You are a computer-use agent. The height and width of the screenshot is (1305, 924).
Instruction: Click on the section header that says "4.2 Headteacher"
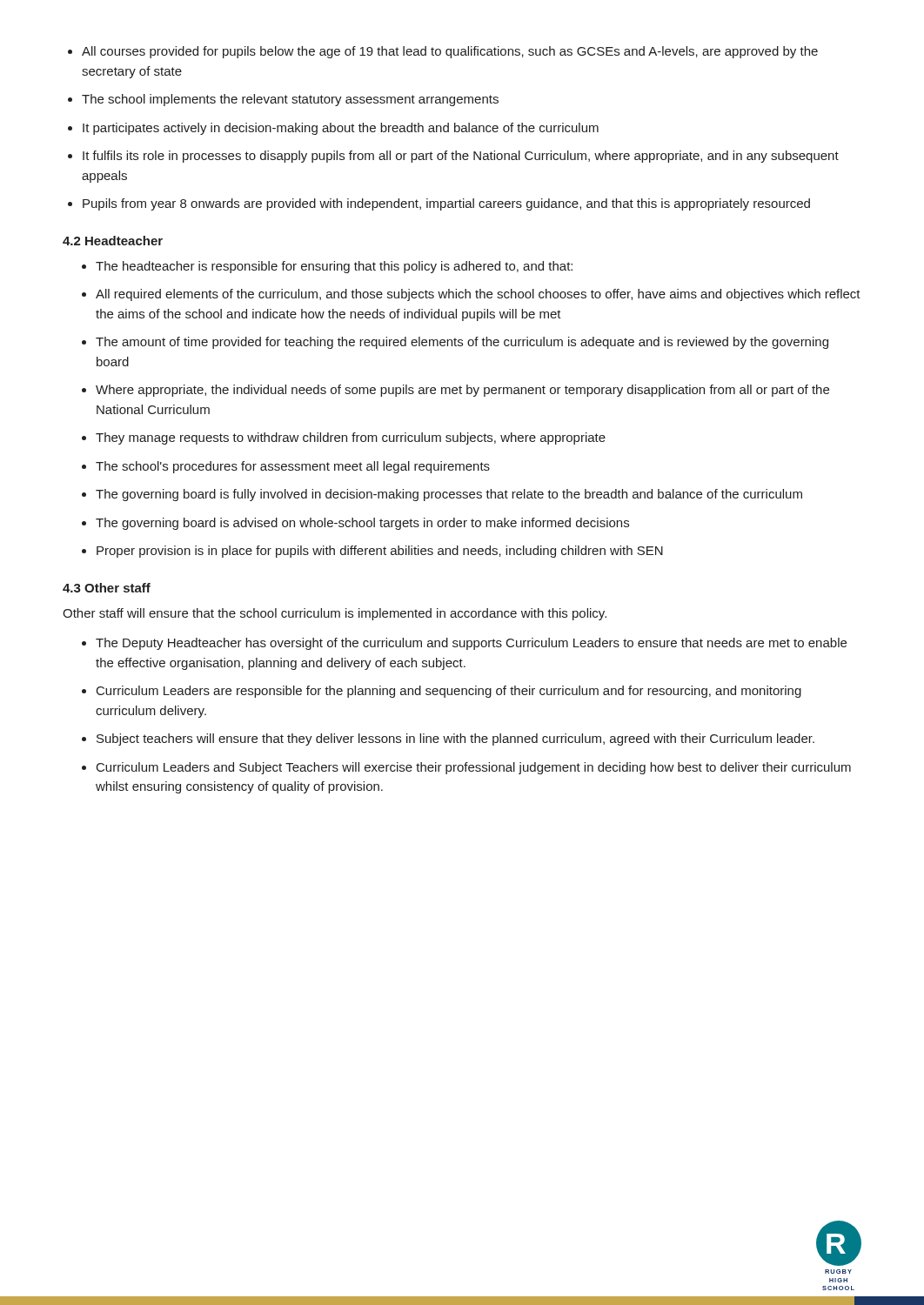tap(113, 240)
